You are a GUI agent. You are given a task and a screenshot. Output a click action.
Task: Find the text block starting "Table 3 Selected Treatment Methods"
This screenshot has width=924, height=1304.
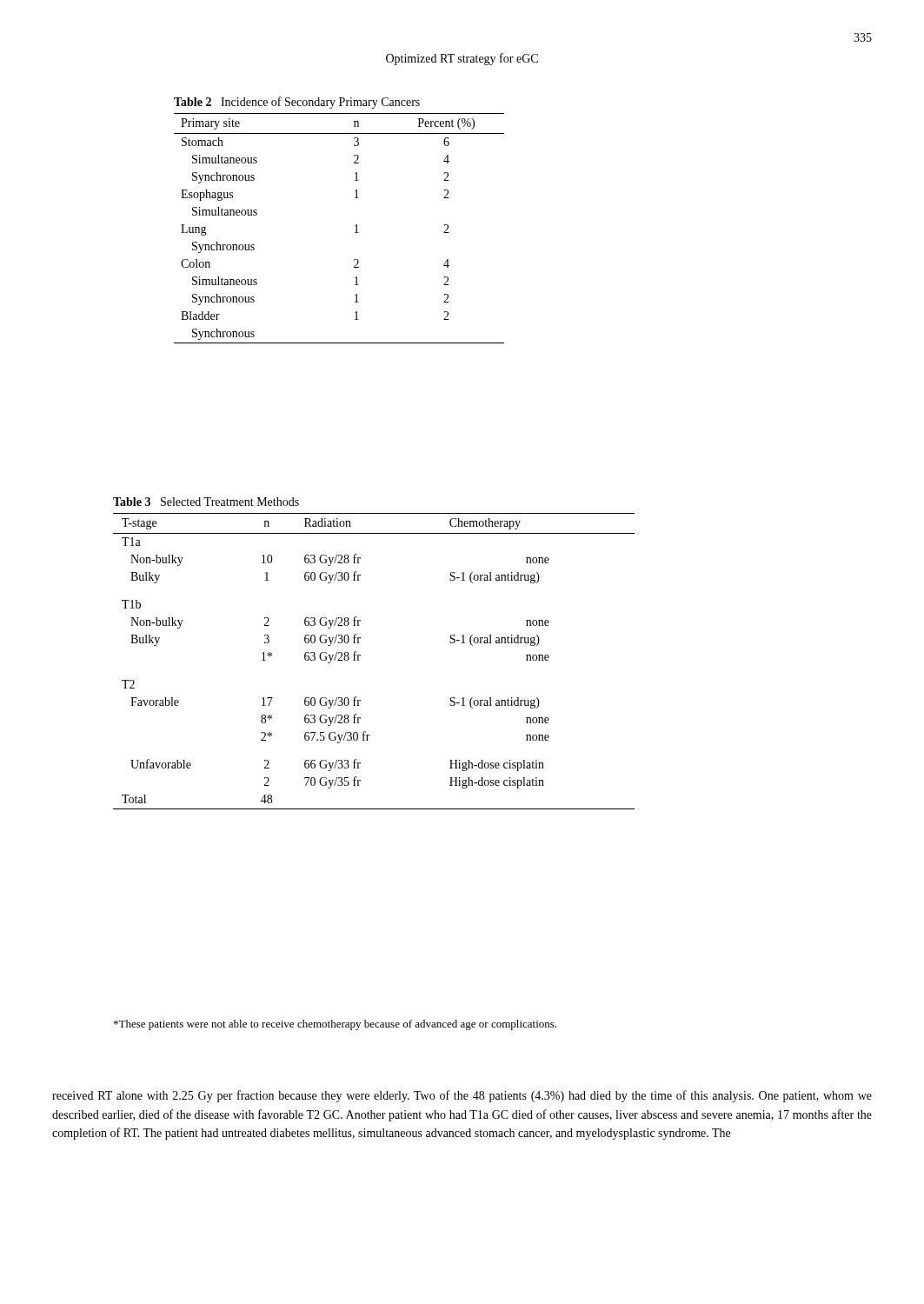click(206, 502)
